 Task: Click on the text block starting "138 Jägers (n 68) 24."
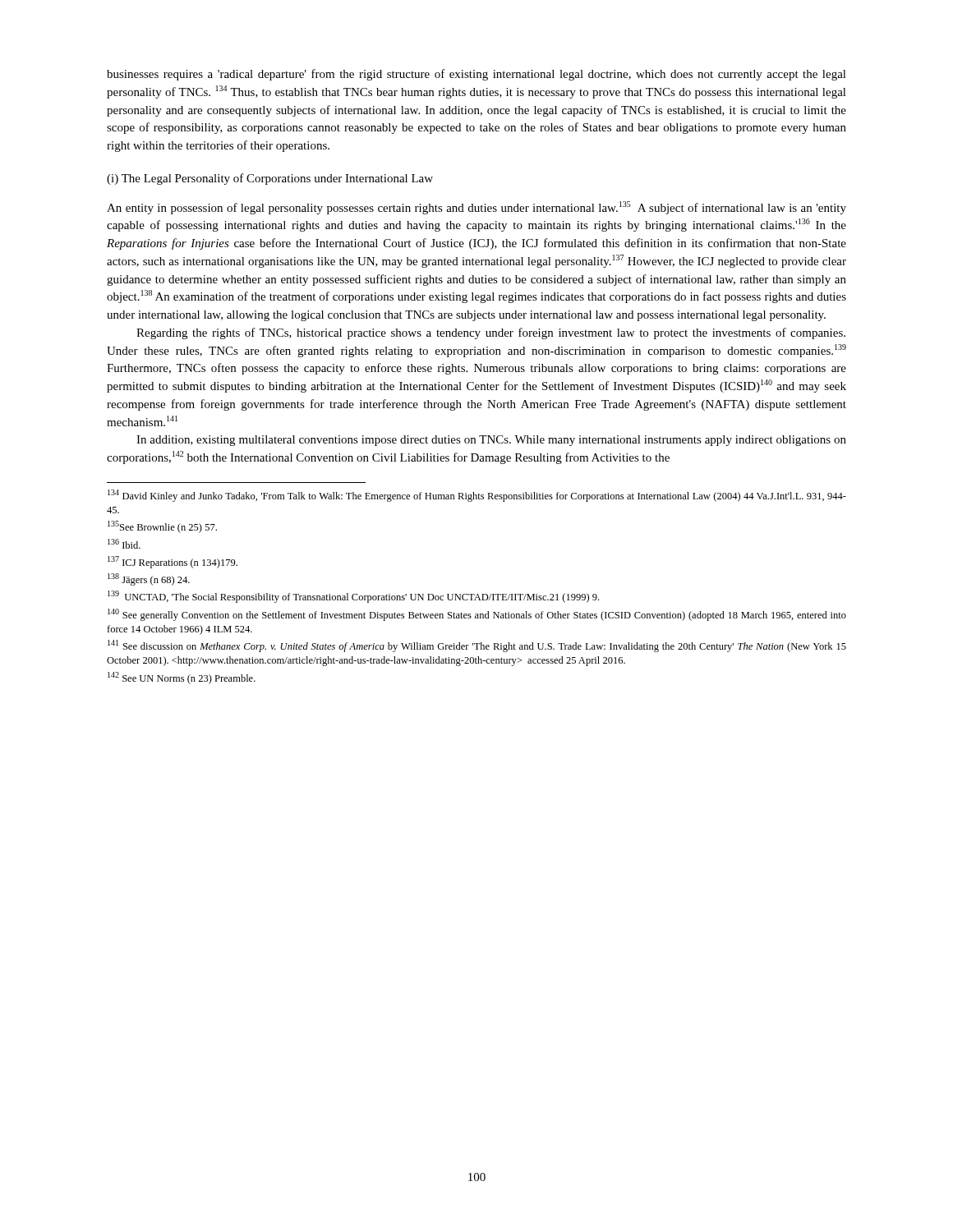[x=148, y=579]
